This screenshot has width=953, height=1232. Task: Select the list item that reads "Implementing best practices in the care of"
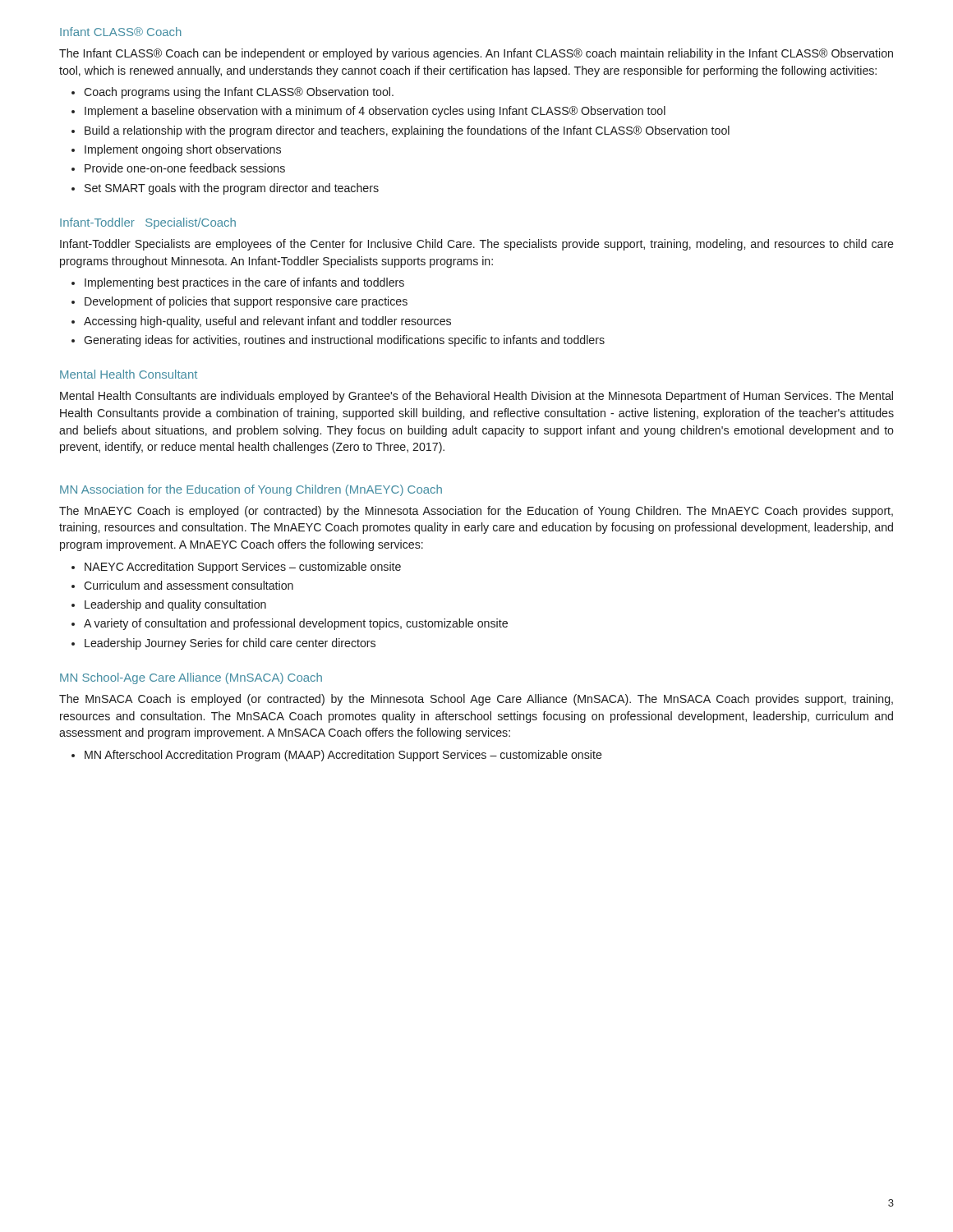244,283
